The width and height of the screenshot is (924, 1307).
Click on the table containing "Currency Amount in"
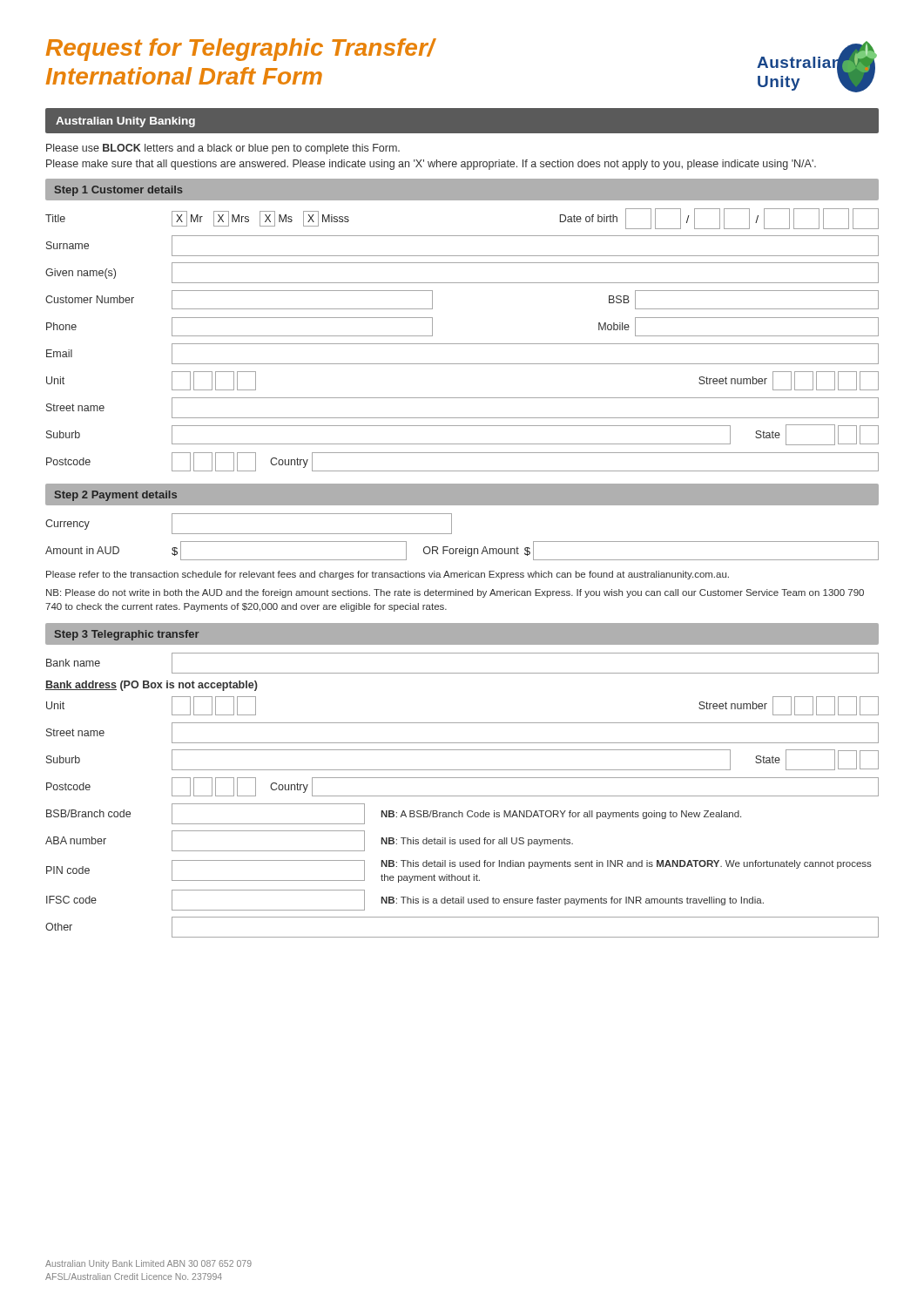click(462, 537)
